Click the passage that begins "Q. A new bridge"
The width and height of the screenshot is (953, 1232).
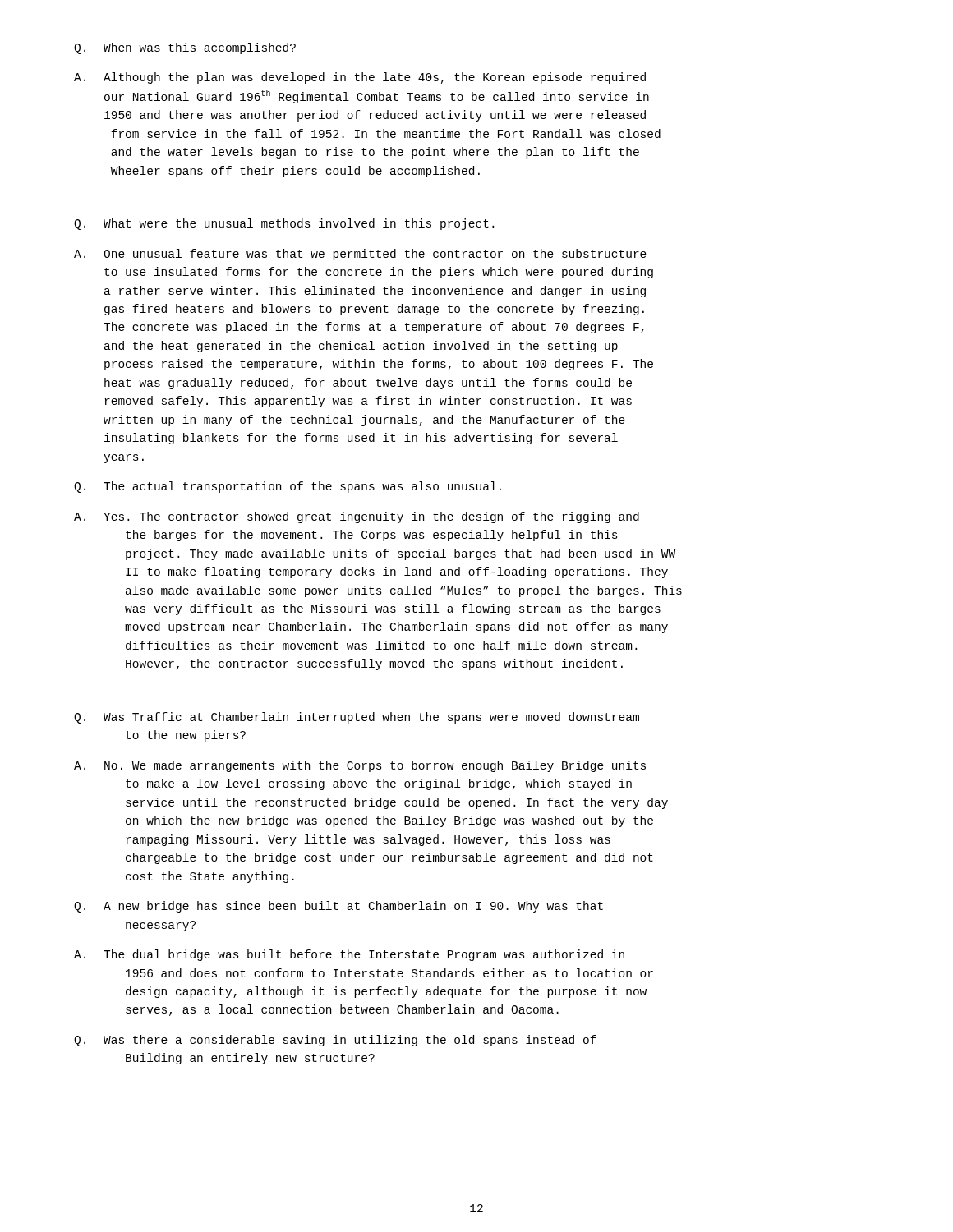[x=476, y=916]
